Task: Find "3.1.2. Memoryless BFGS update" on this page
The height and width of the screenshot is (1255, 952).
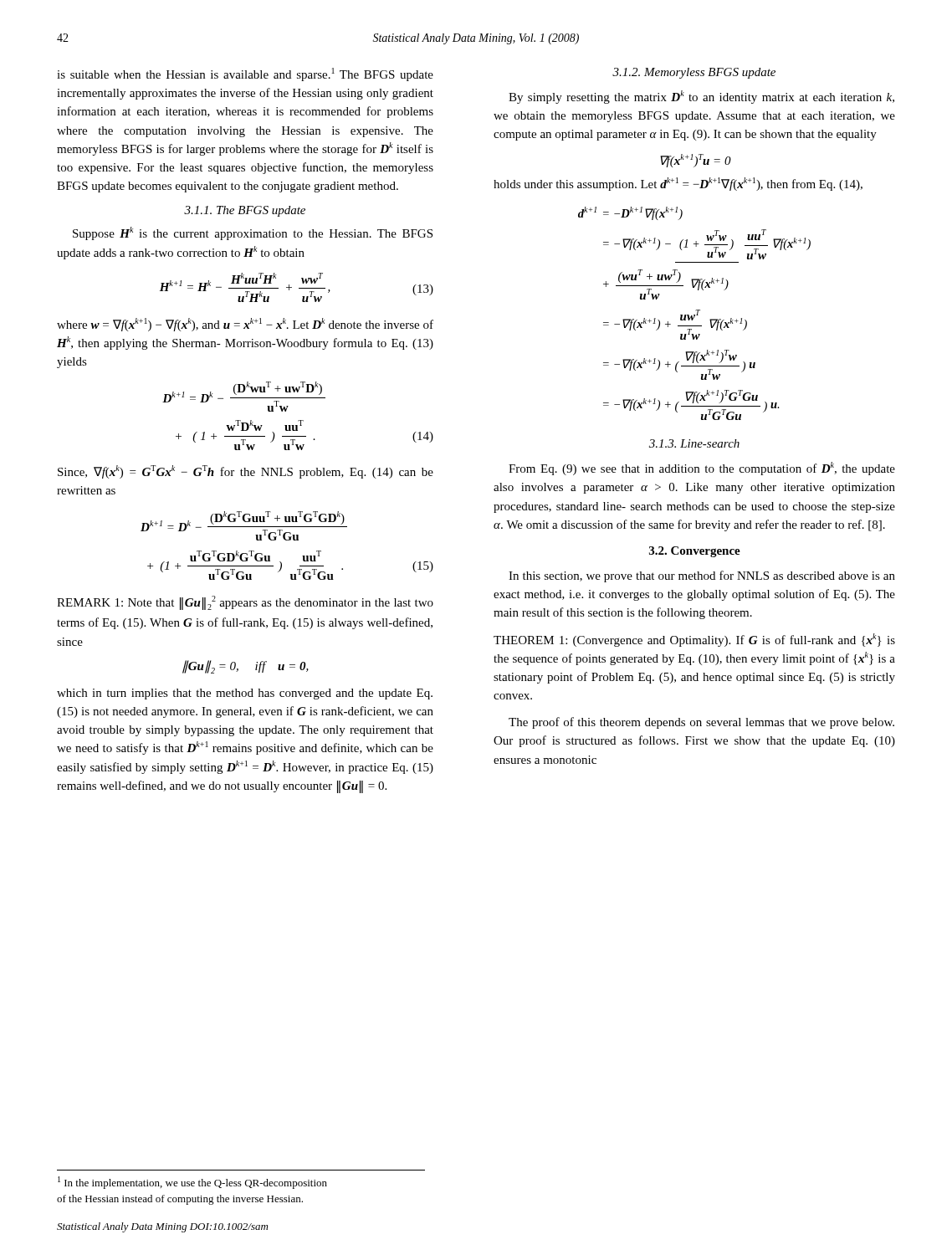Action: [x=694, y=72]
